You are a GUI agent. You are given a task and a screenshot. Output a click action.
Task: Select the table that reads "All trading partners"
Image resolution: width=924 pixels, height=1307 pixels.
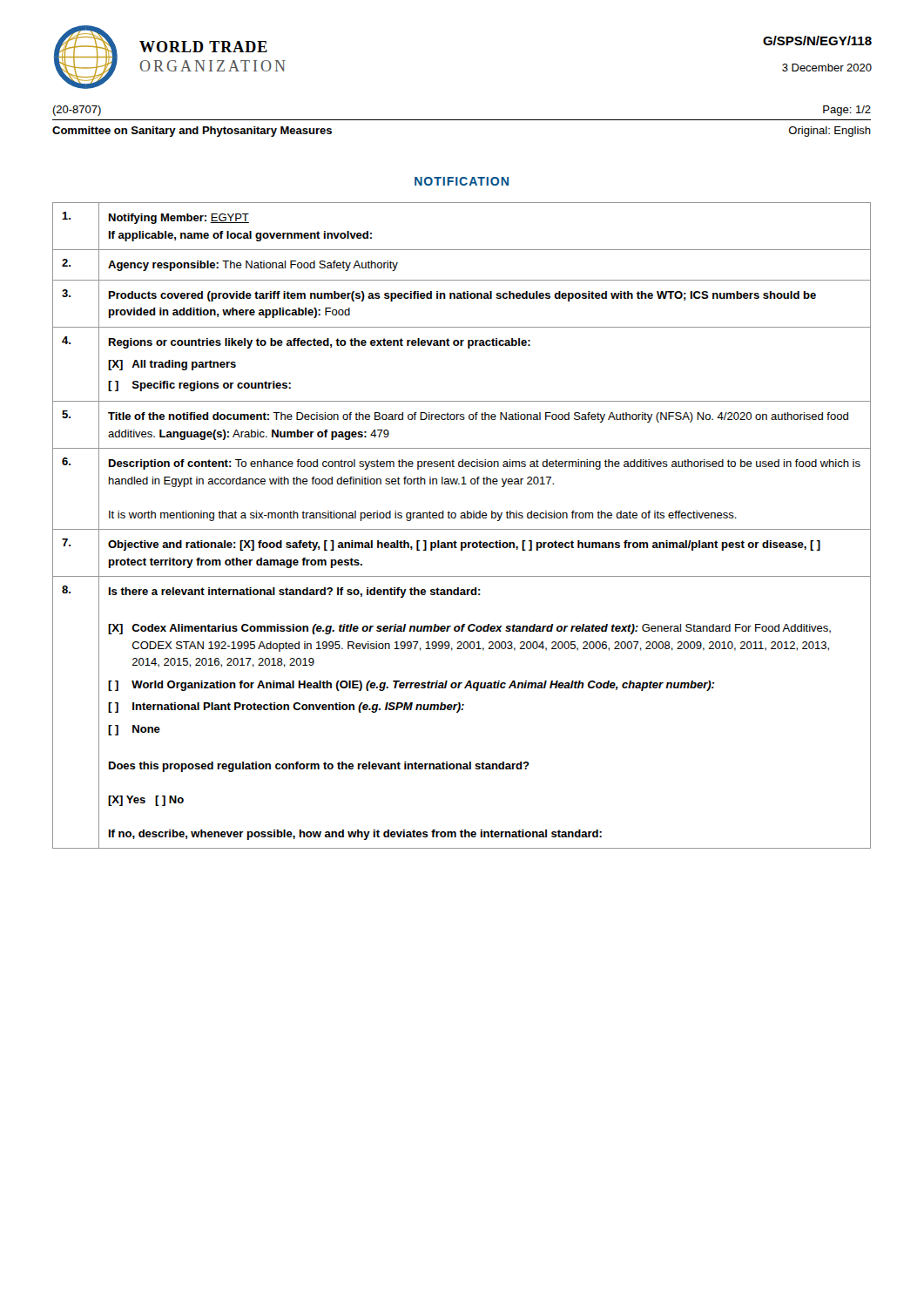(x=462, y=525)
